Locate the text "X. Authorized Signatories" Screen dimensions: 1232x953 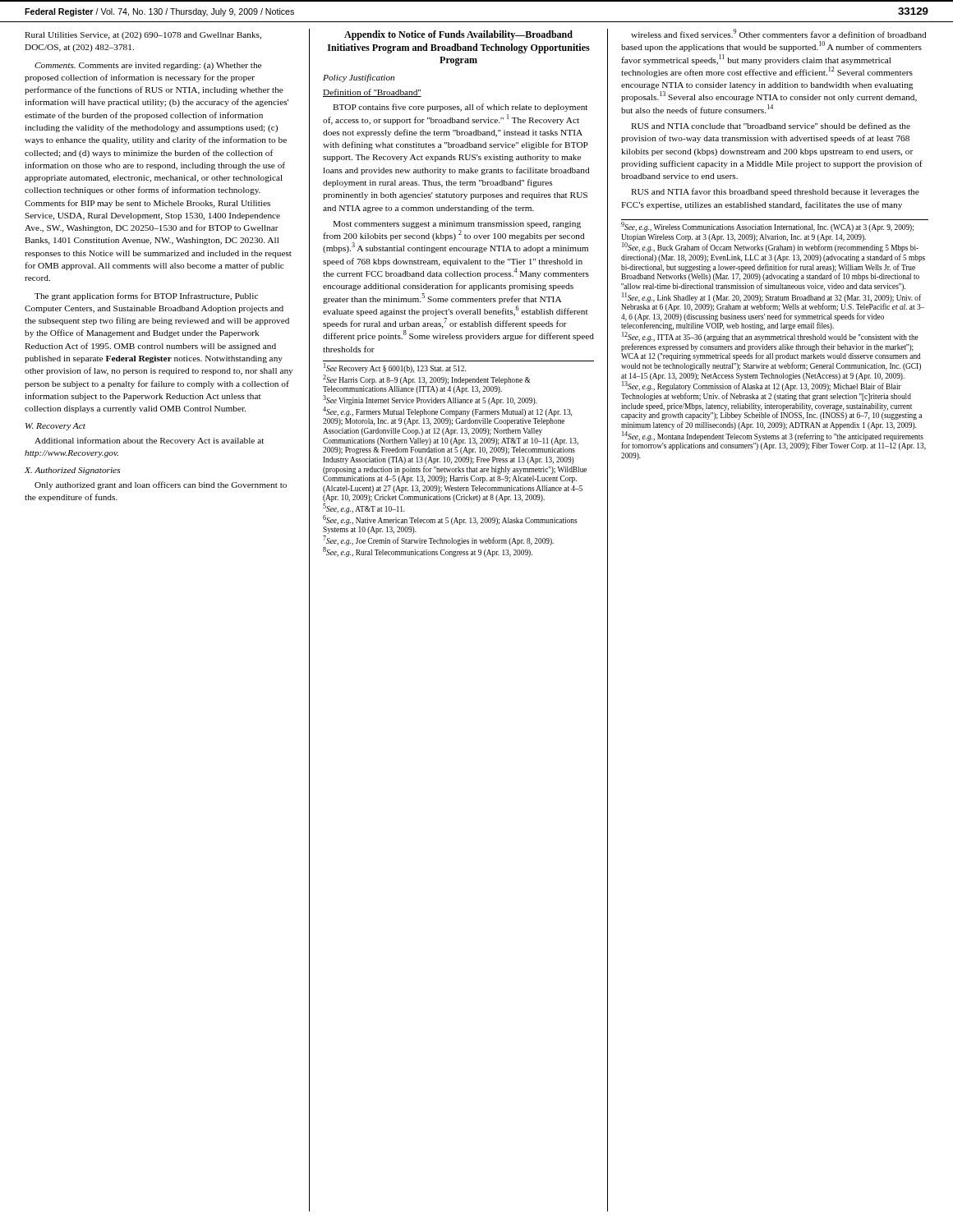(x=73, y=470)
